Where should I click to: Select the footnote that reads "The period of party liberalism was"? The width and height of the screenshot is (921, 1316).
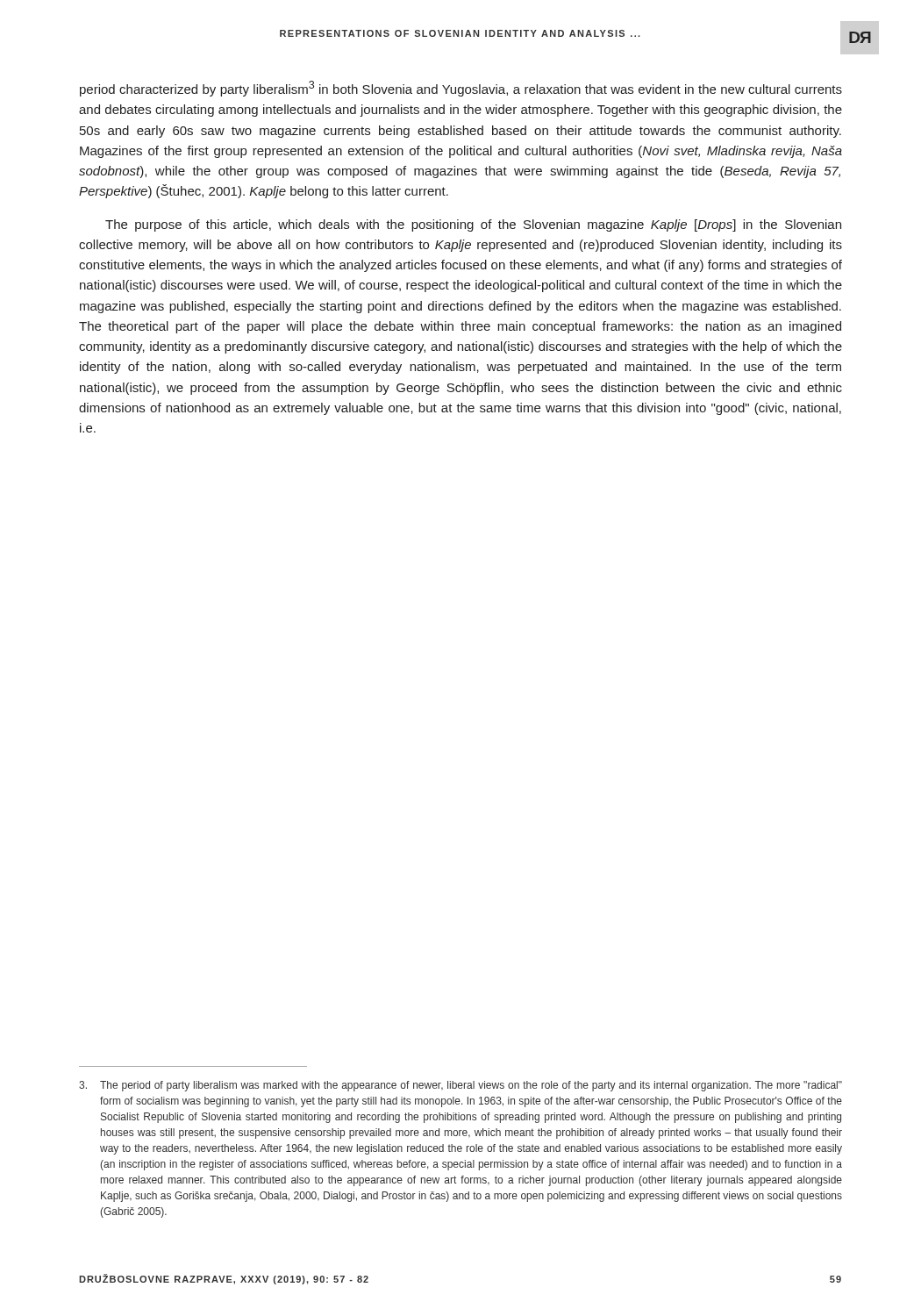click(460, 1148)
